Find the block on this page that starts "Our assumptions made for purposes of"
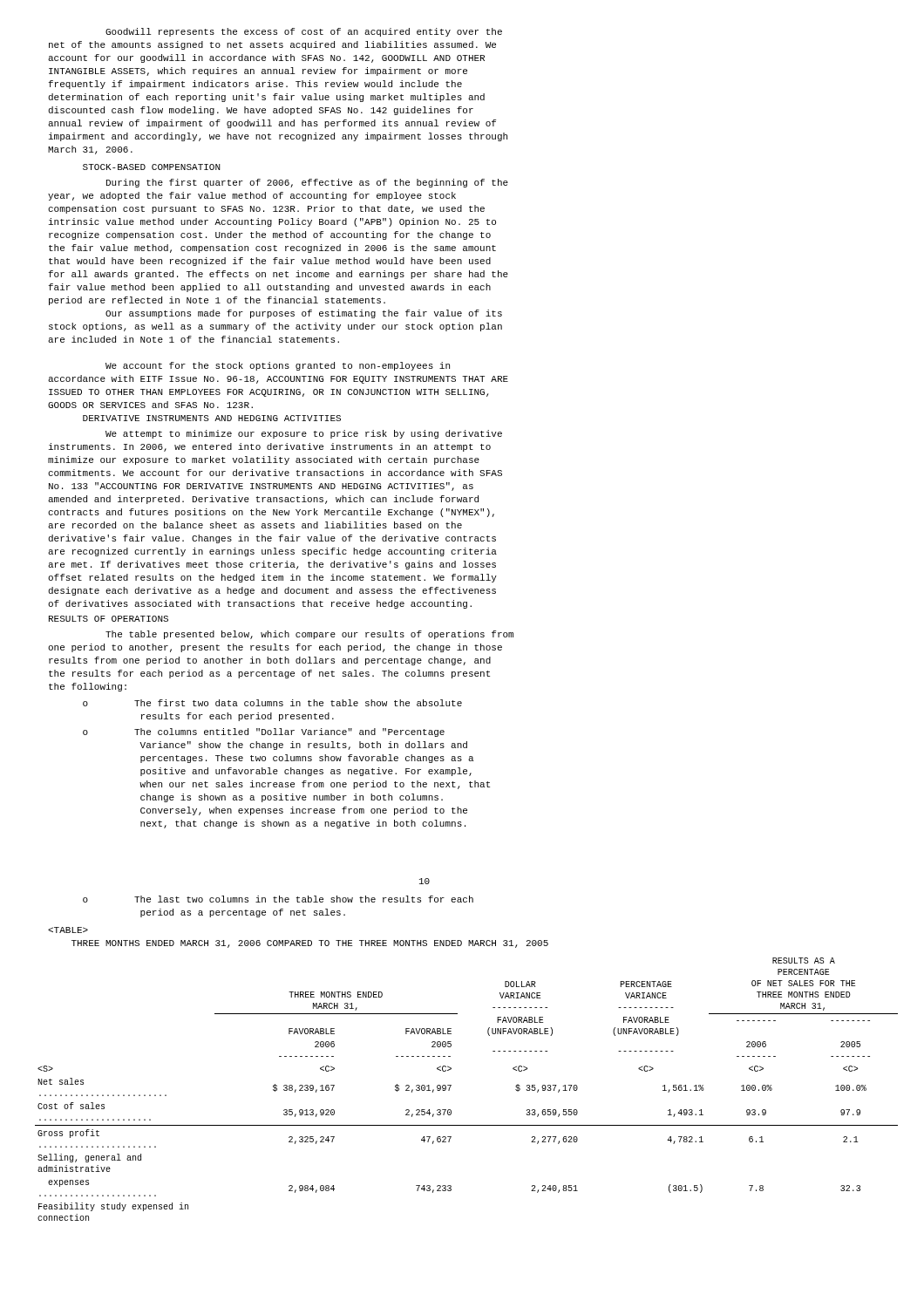Image resolution: width=924 pixels, height=1308 pixels. [x=275, y=327]
